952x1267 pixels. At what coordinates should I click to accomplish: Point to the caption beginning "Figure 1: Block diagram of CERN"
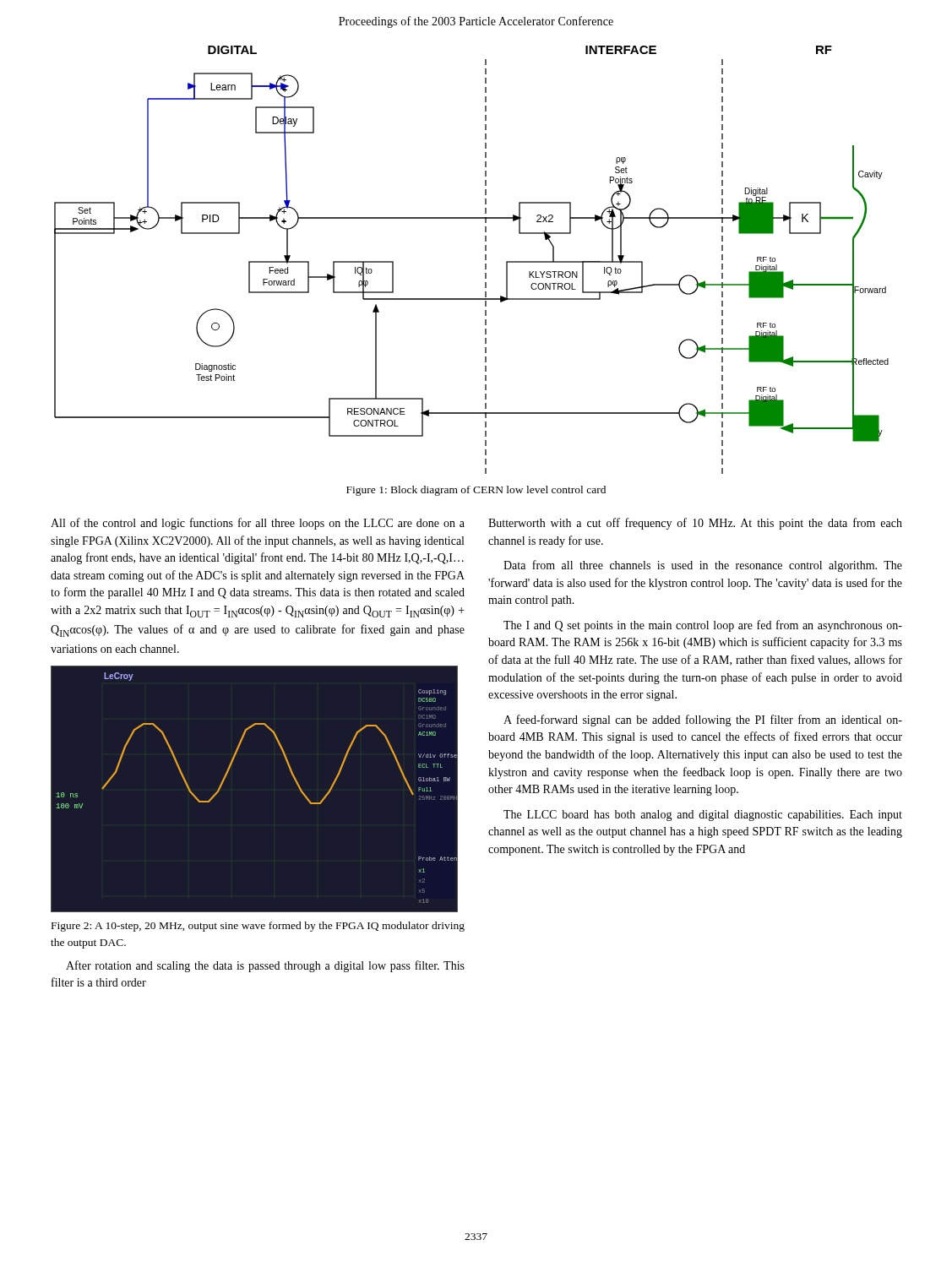(476, 489)
